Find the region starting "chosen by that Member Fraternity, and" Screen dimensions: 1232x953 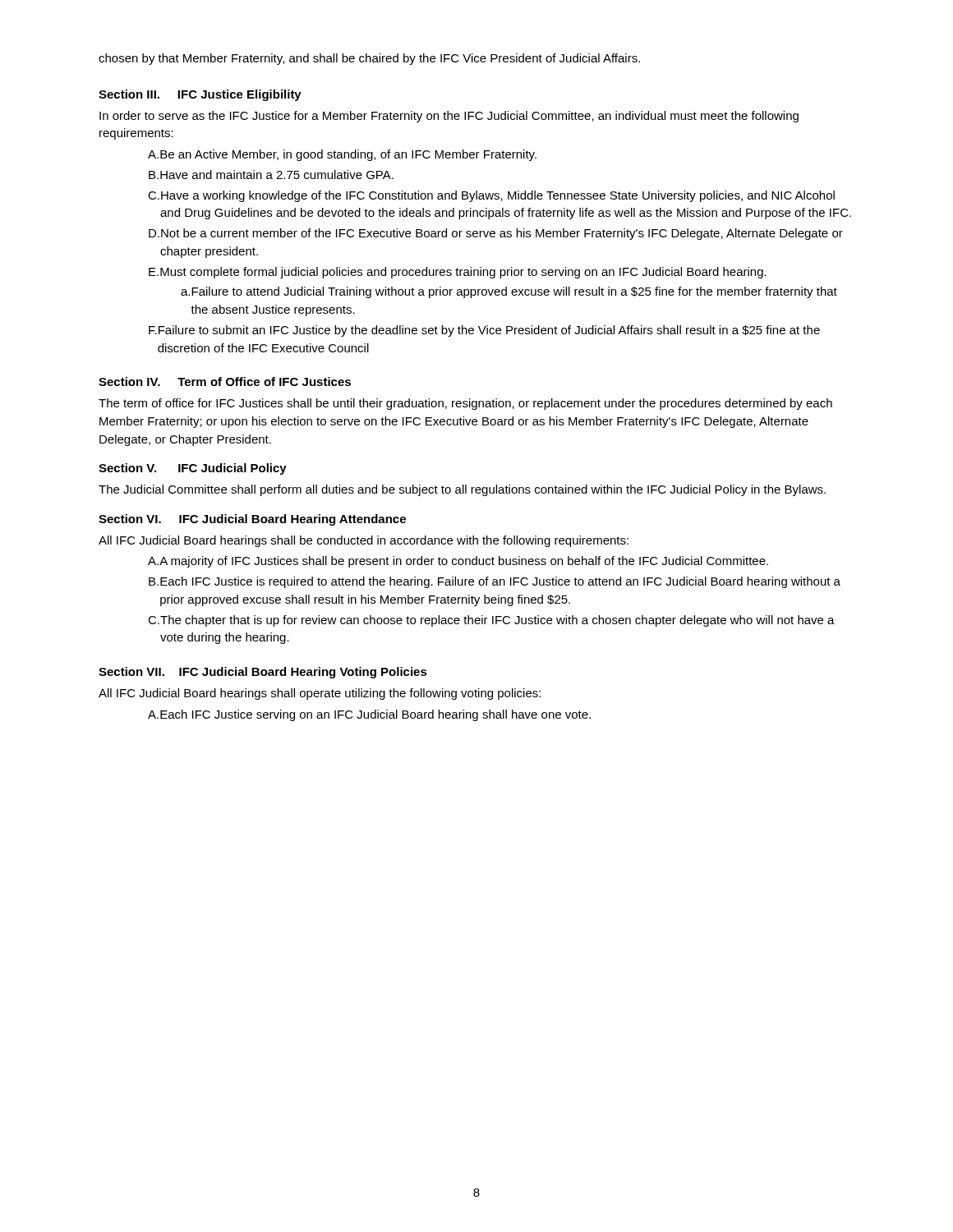[370, 58]
